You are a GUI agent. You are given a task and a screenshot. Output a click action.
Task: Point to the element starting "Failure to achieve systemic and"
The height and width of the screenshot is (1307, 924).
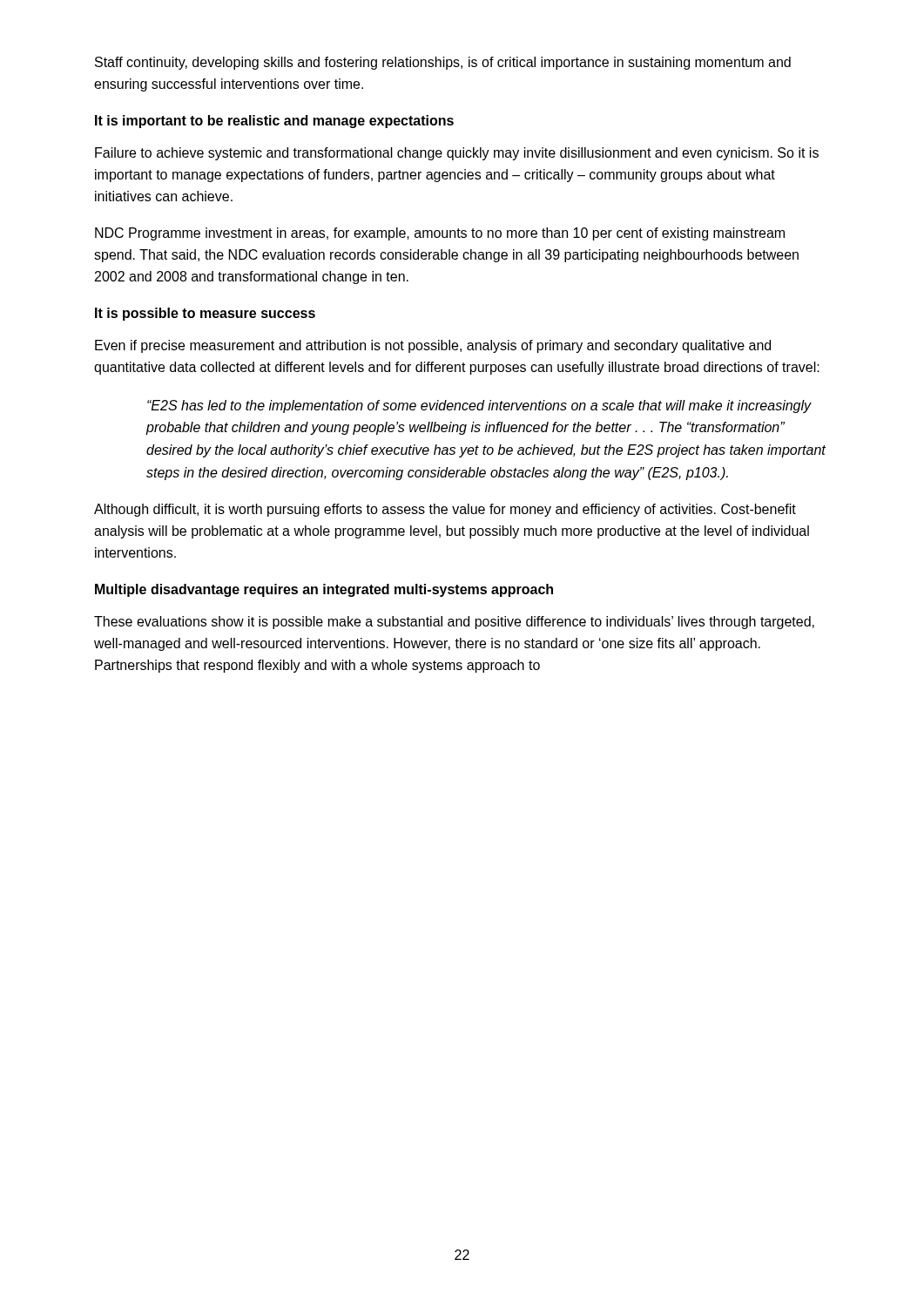point(457,174)
